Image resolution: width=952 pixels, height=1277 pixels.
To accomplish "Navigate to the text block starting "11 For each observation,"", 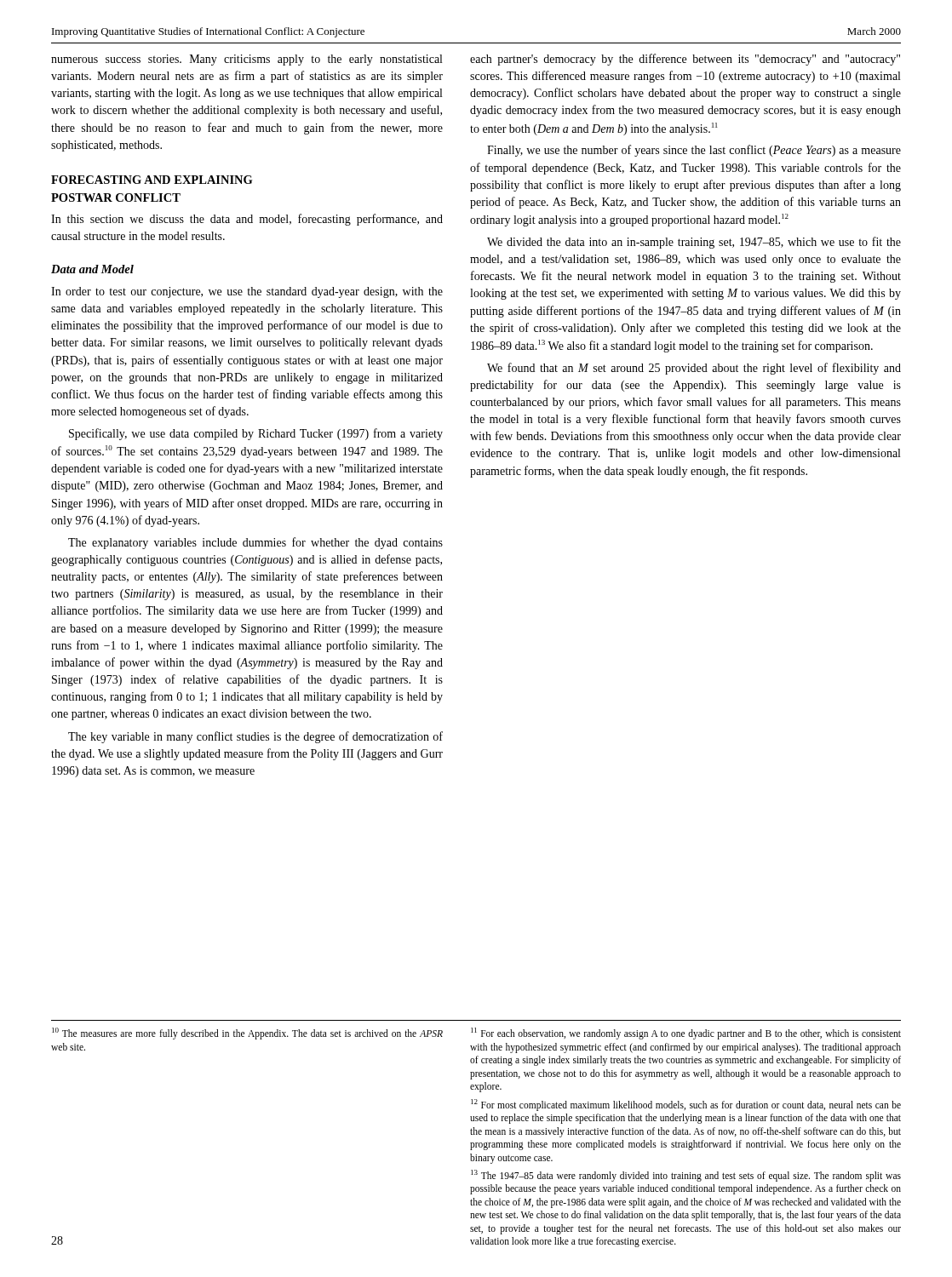I will (x=685, y=1137).
